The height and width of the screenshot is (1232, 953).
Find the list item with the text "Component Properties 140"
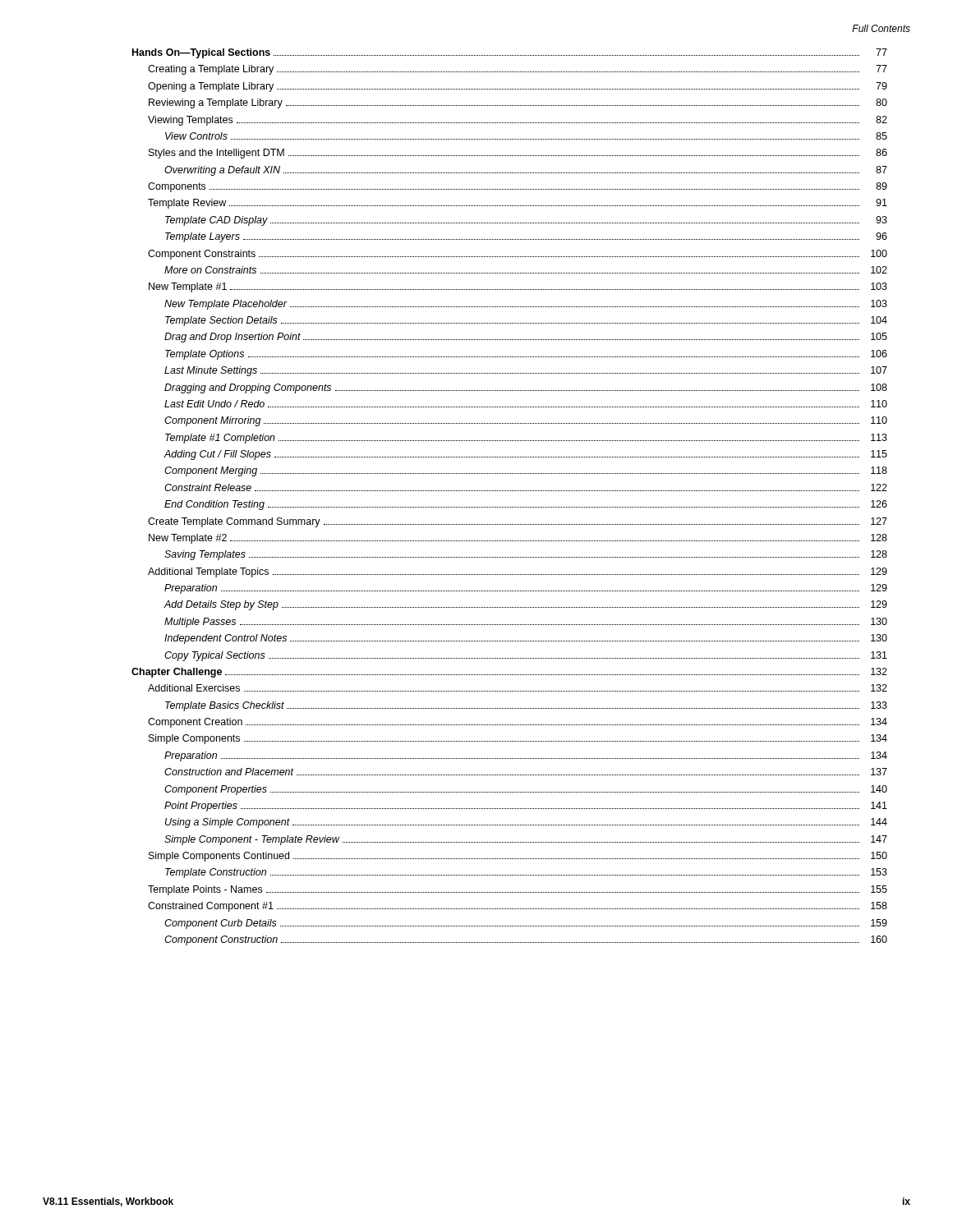click(526, 789)
